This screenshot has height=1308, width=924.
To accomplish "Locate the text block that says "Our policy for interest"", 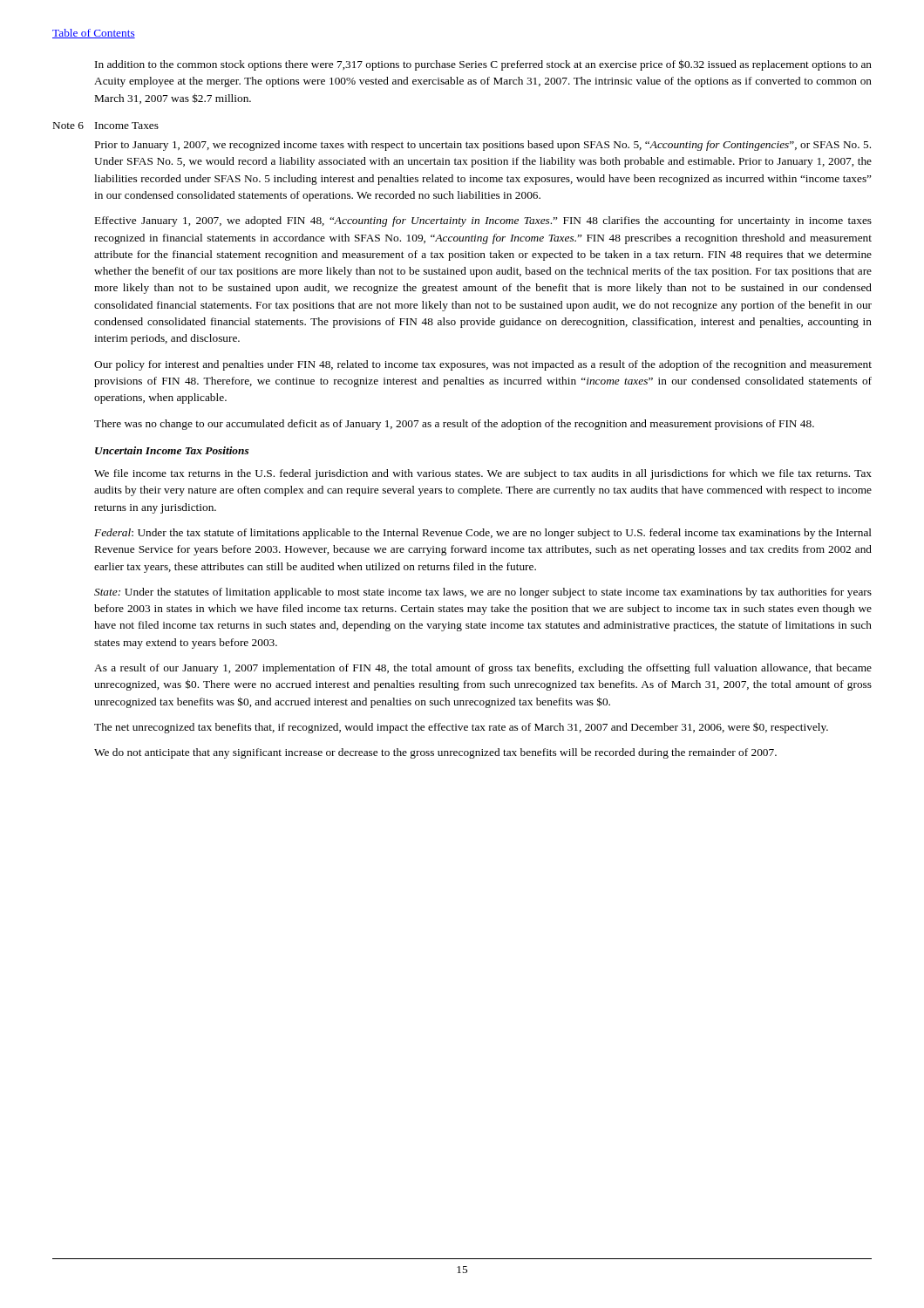I will click(483, 381).
